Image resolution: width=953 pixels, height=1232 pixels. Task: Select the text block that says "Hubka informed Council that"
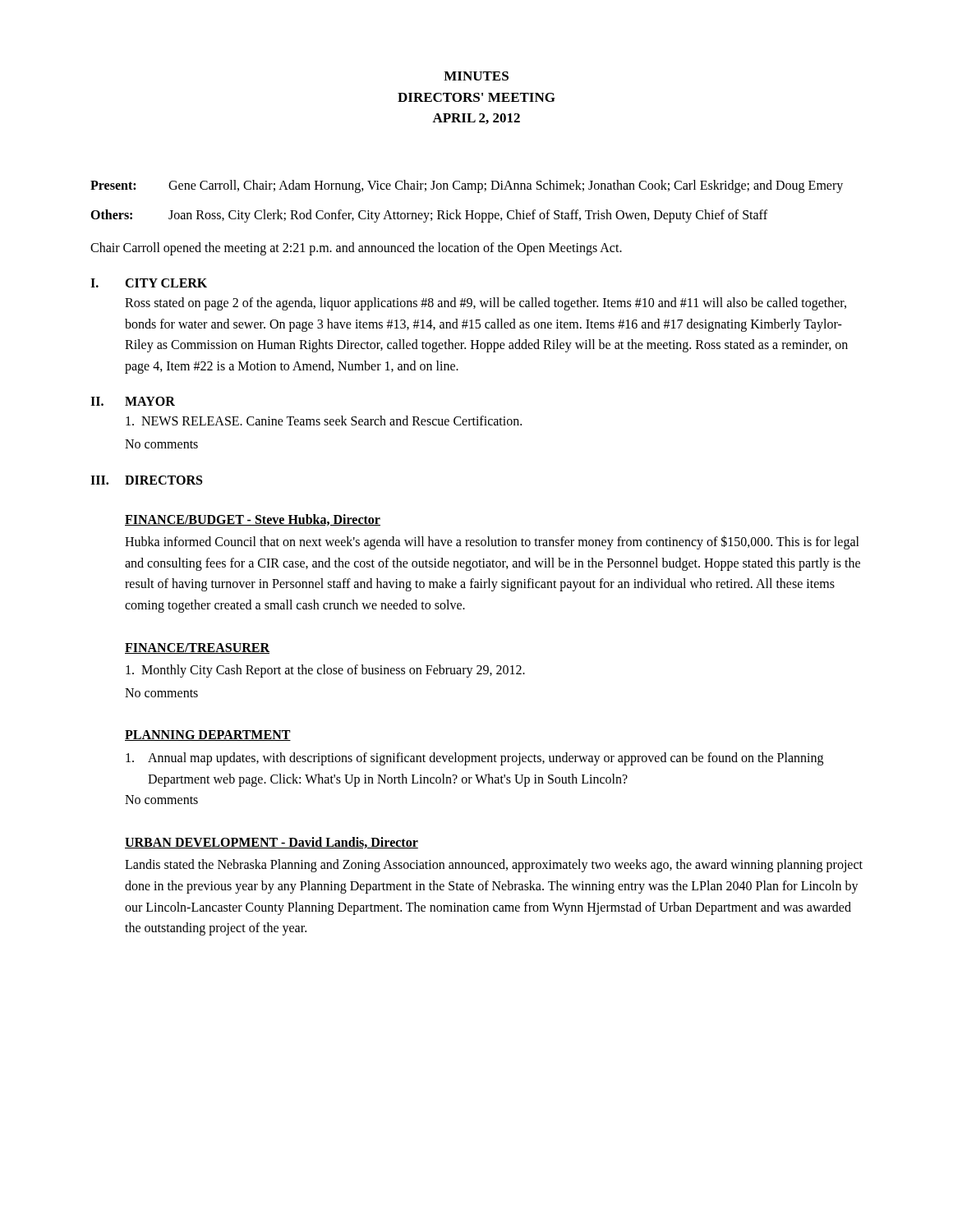493,573
